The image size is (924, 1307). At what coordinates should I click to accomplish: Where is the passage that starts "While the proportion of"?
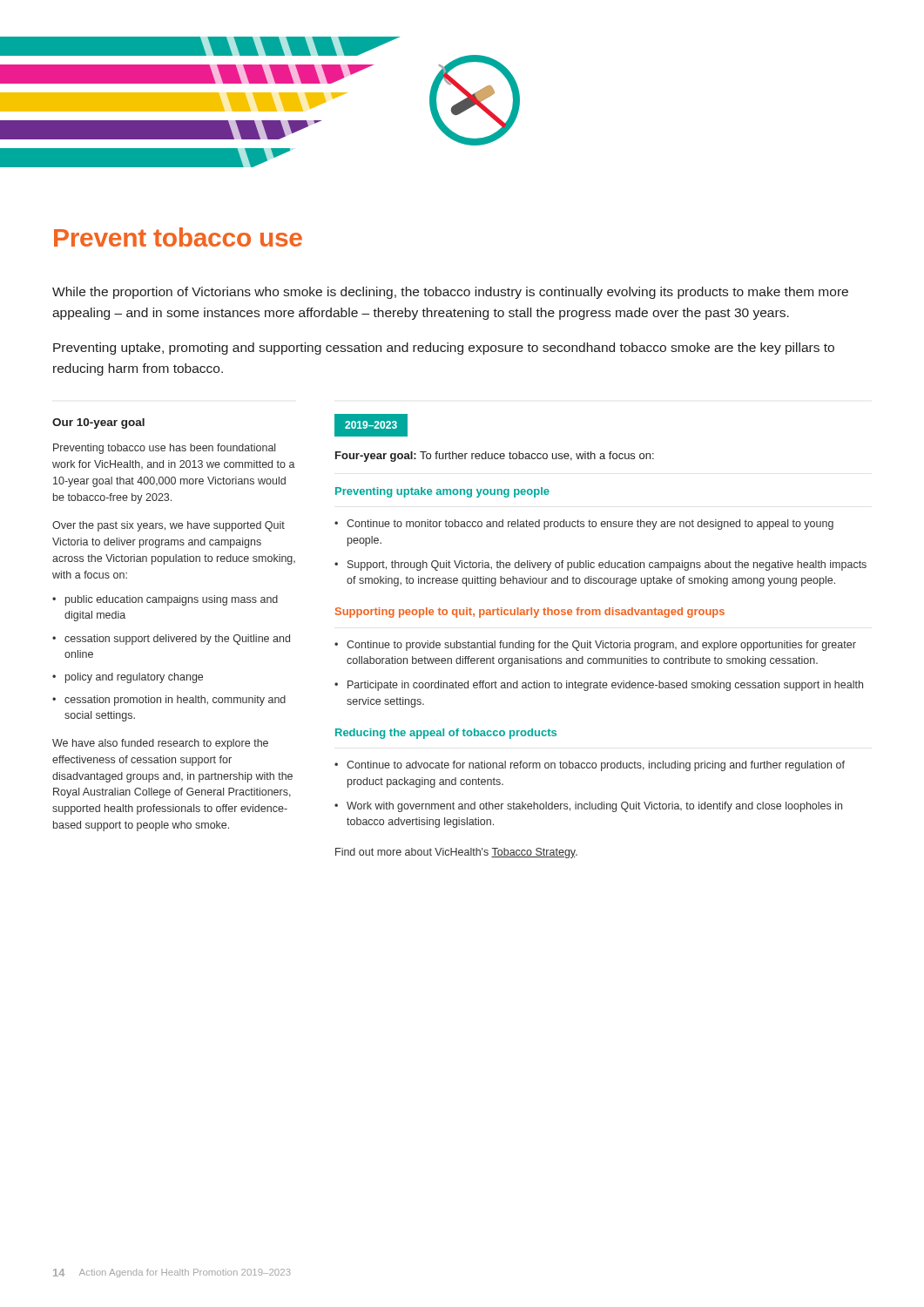click(x=451, y=302)
